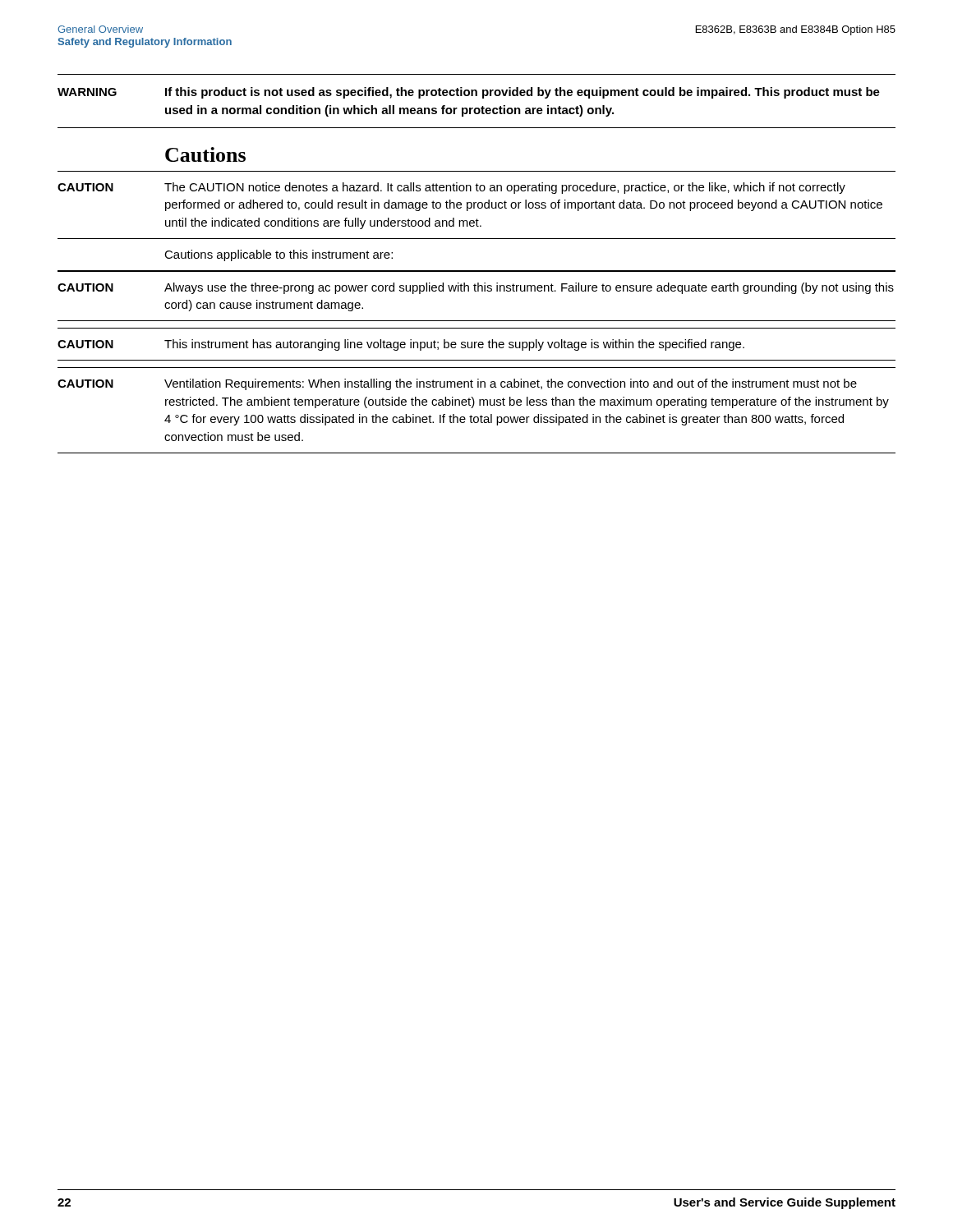The width and height of the screenshot is (953, 1232).
Task: Find the text block with the text "CAUTION Always use the three-prong ac power cord"
Action: pyautogui.click(x=476, y=296)
